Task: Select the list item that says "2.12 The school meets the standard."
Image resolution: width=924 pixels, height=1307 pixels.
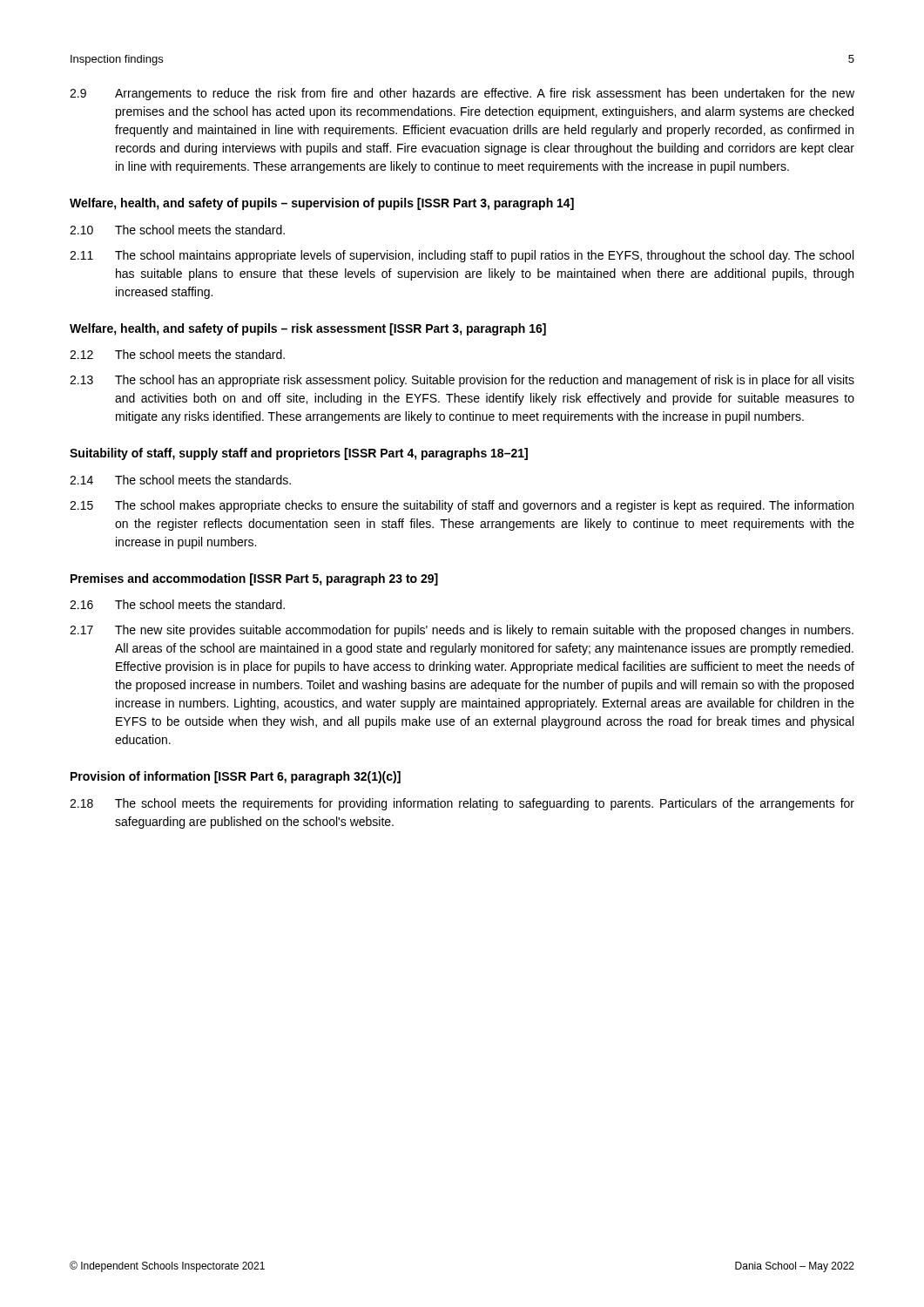Action: tap(177, 354)
